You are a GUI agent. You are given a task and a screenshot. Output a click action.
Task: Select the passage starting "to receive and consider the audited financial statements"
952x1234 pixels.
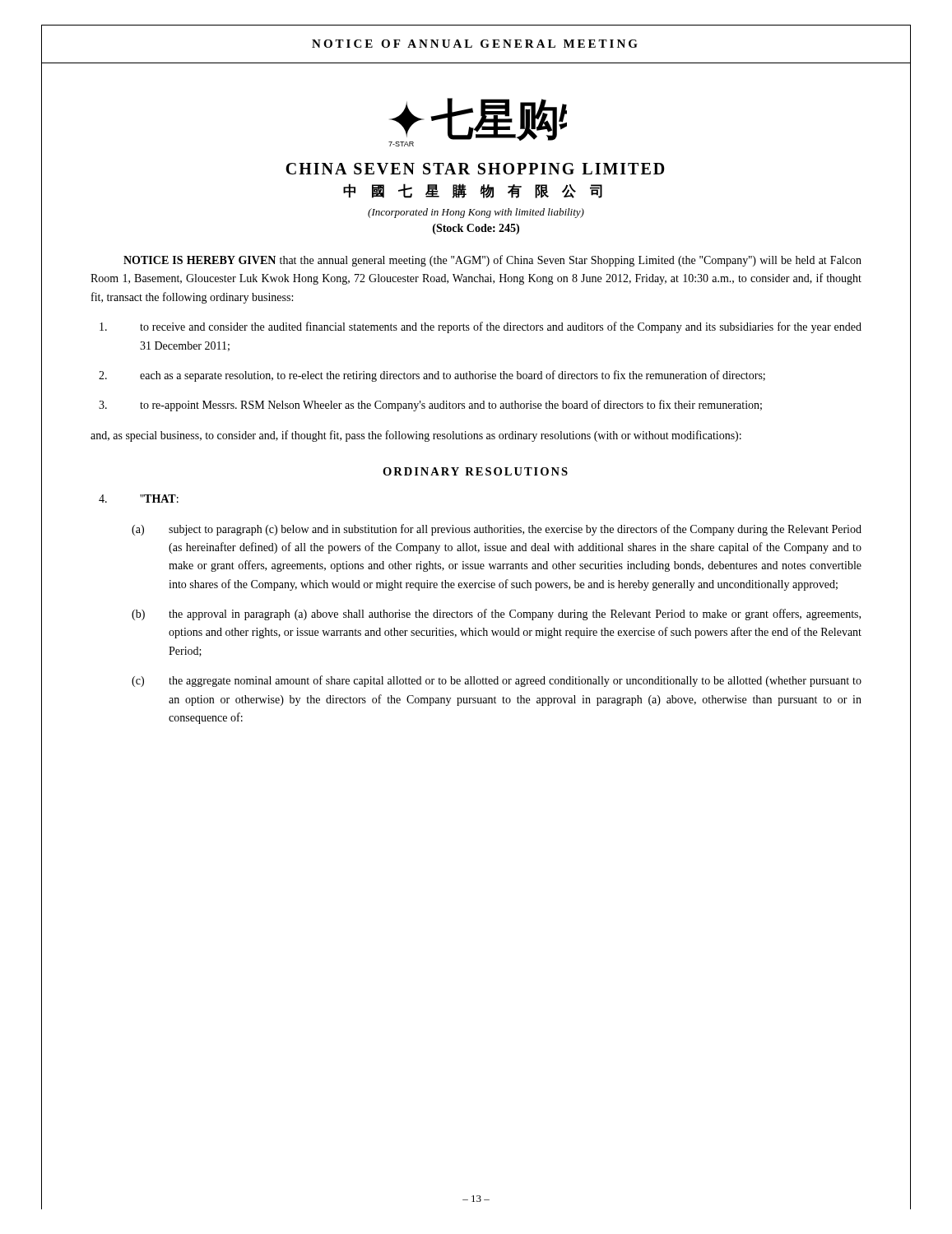[476, 337]
